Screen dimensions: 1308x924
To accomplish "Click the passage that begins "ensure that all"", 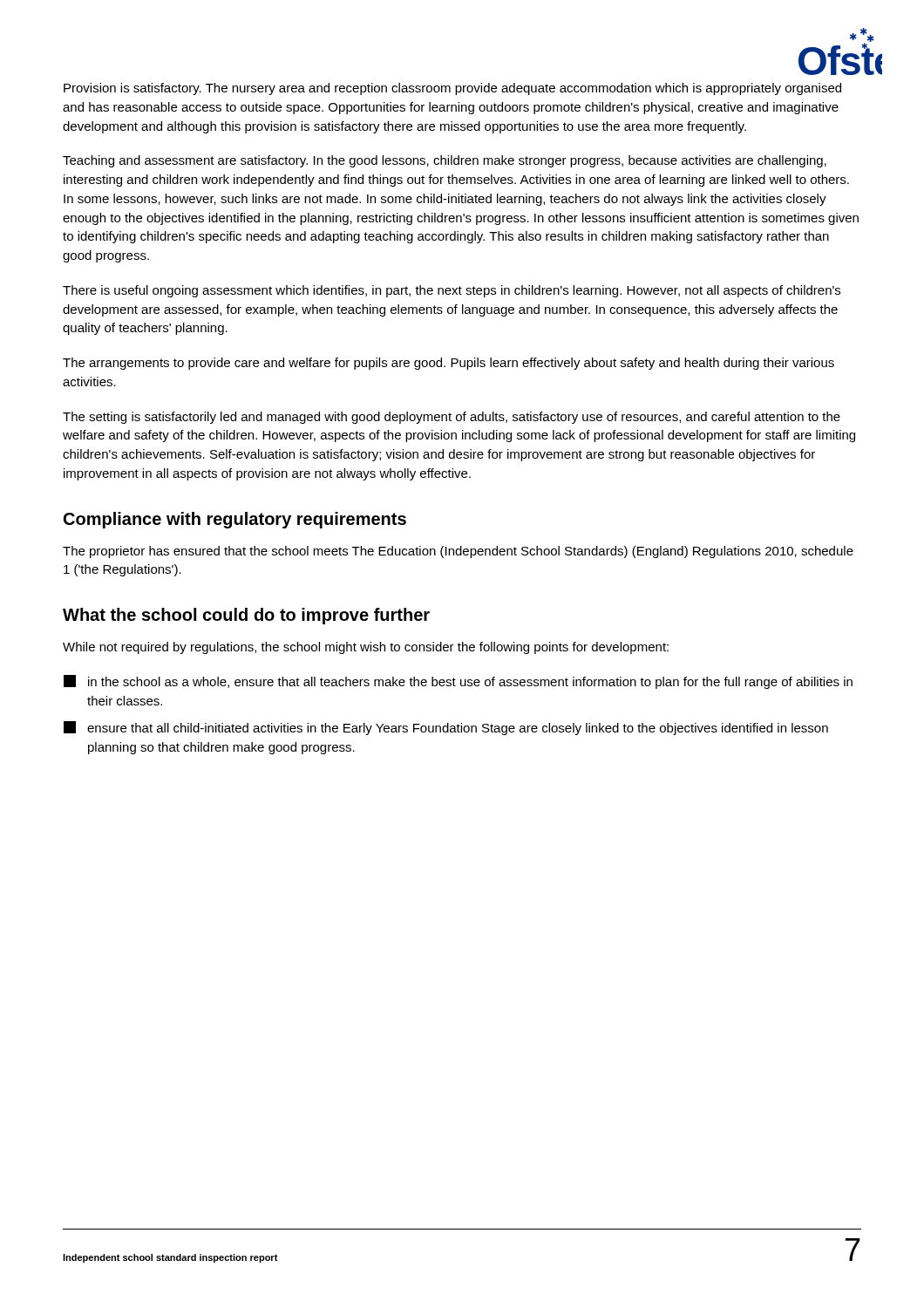I will tap(462, 738).
